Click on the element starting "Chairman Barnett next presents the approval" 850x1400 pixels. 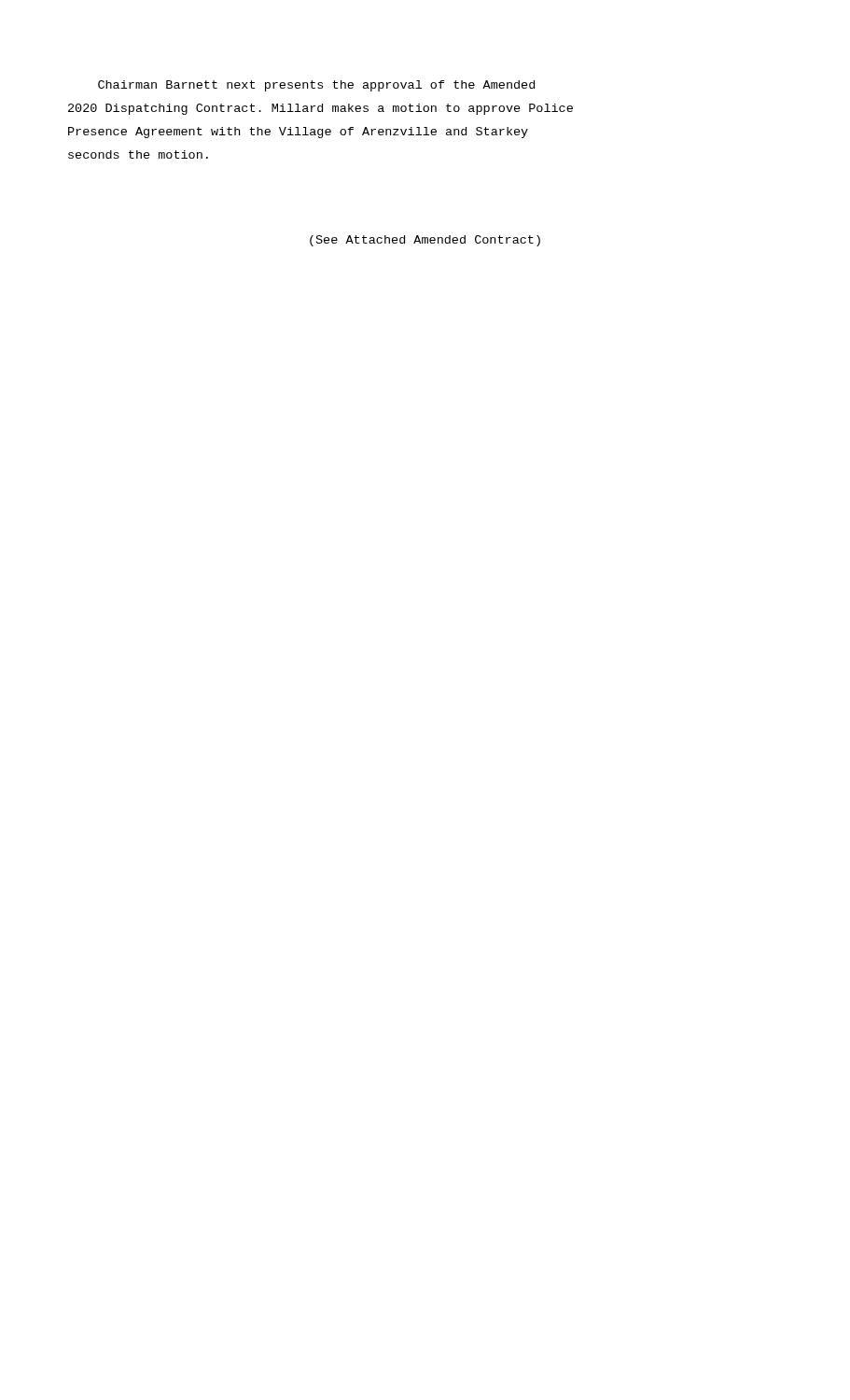[x=320, y=120]
